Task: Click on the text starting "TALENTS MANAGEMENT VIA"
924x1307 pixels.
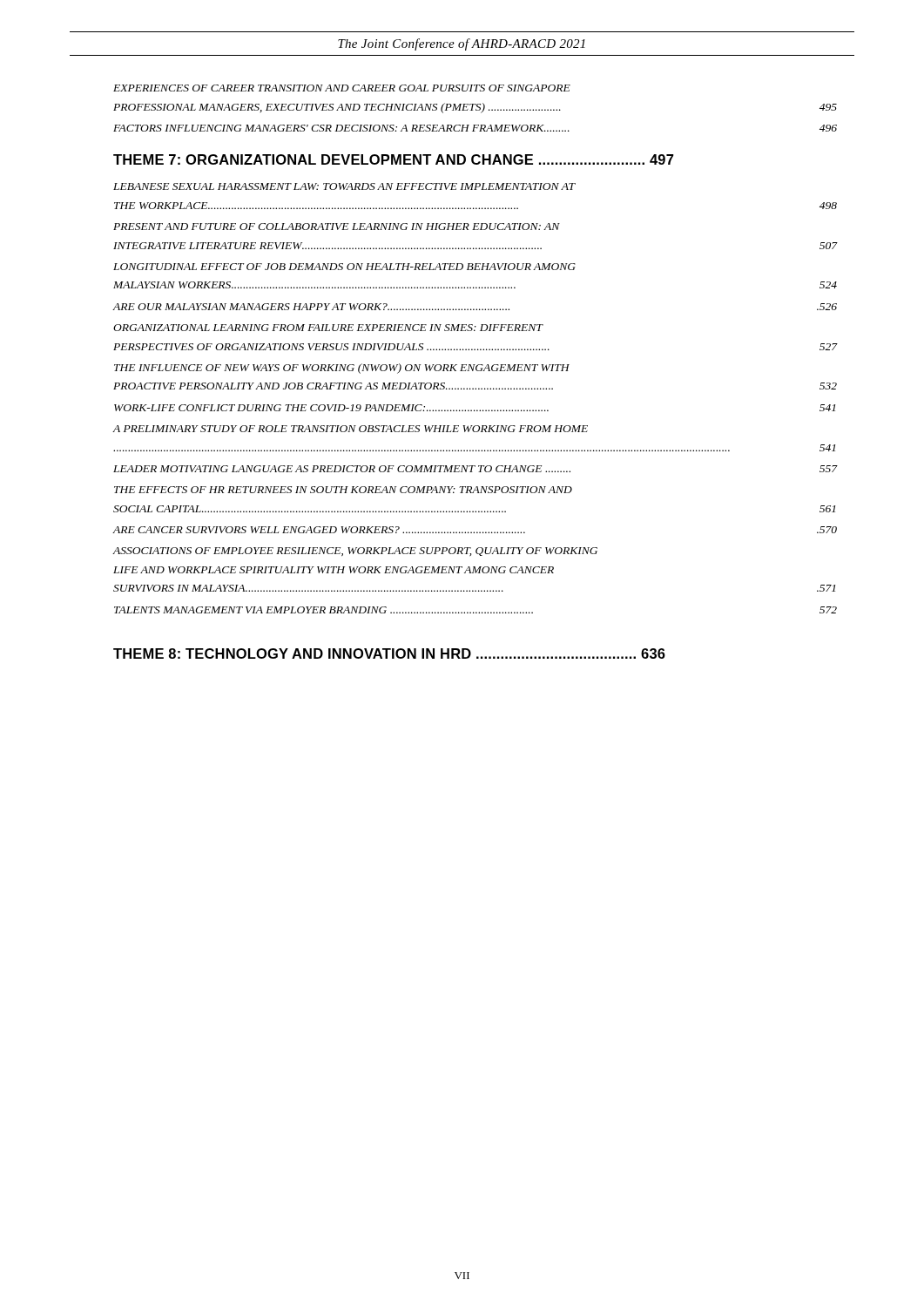Action: tap(475, 610)
